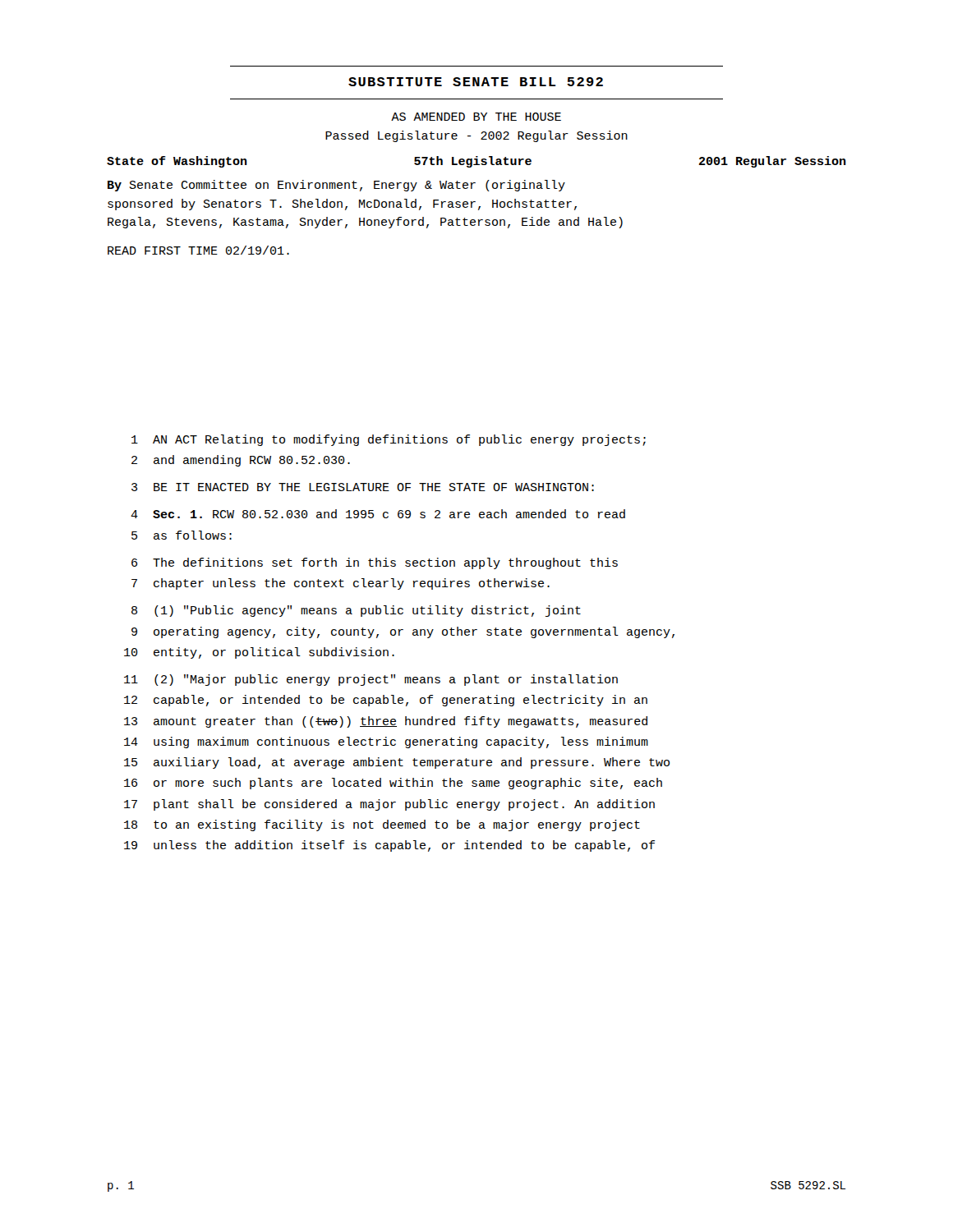
Task: Select the block starting "State of Washington 57th Legislature"
Action: coord(476,162)
